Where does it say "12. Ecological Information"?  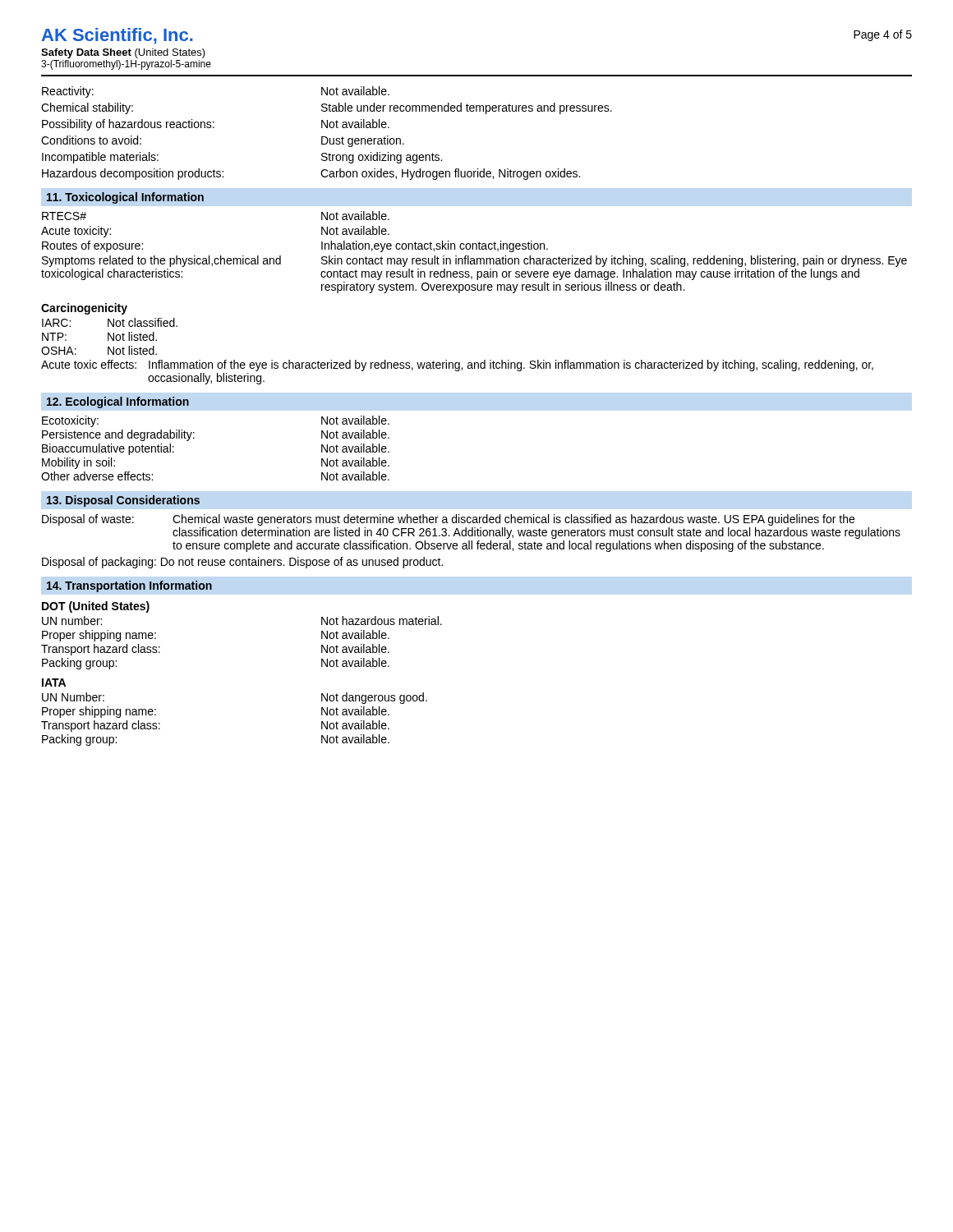click(118, 402)
